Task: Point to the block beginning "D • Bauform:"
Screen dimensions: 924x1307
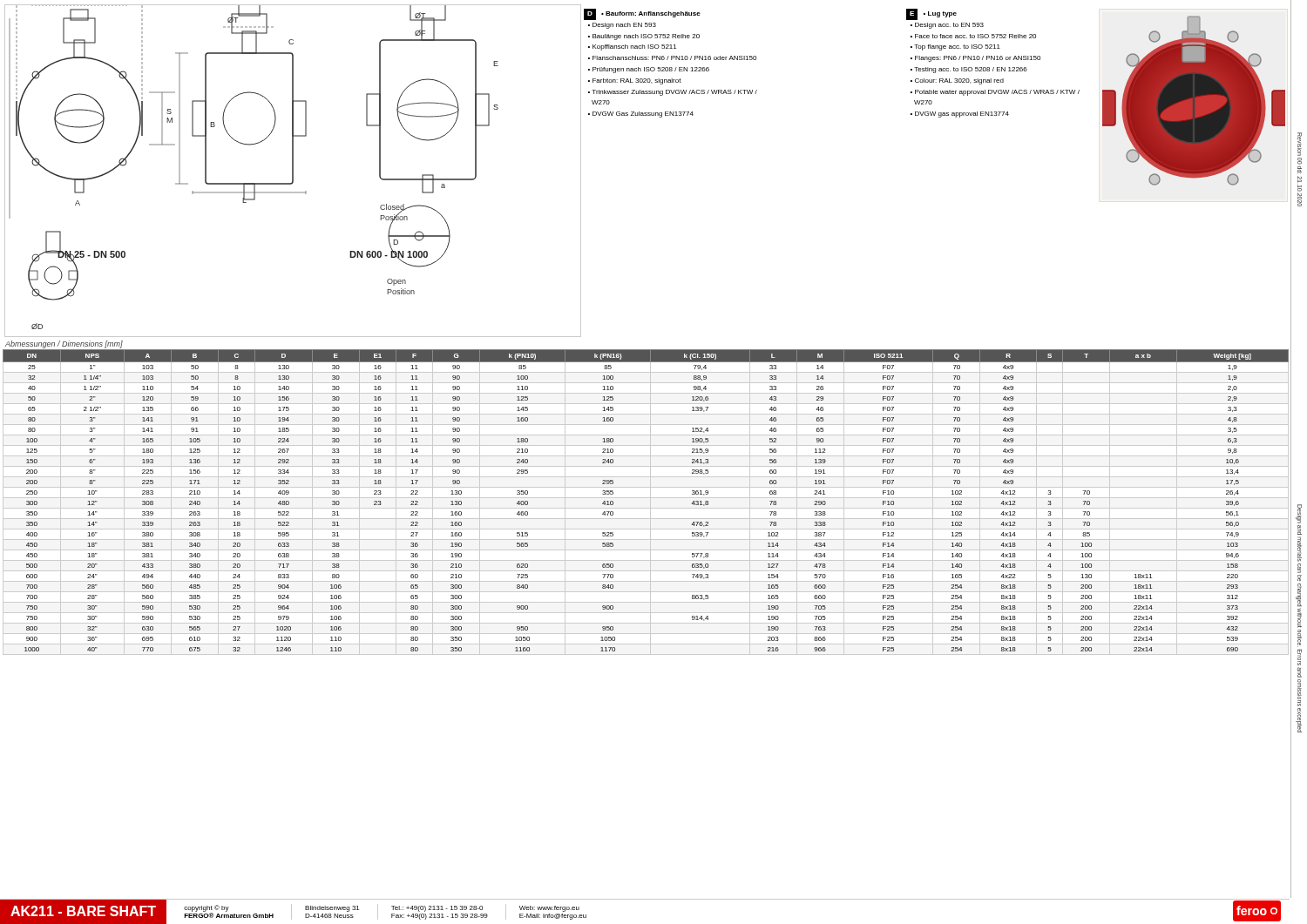Action: coord(670,63)
